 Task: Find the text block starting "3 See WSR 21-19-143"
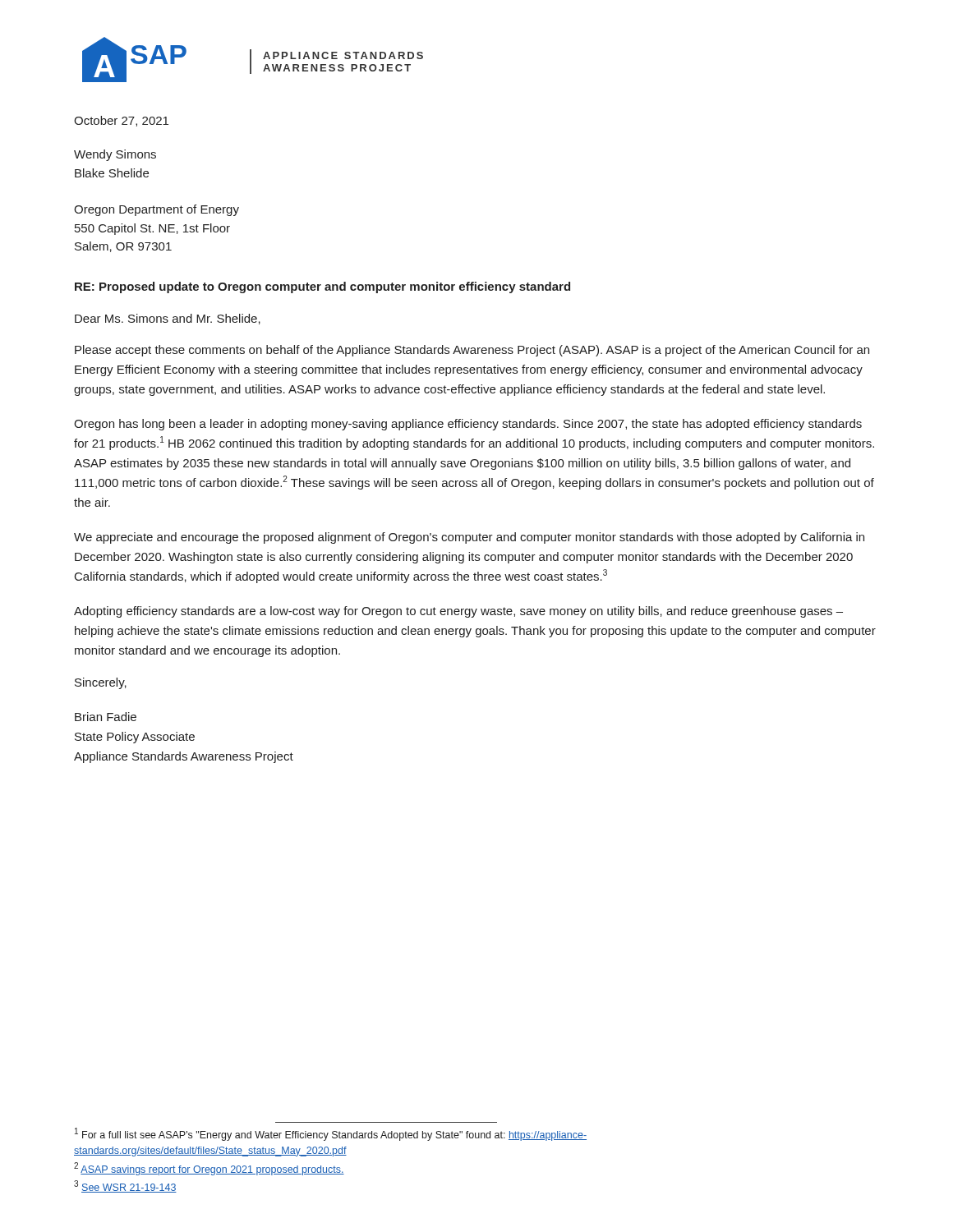[125, 1187]
